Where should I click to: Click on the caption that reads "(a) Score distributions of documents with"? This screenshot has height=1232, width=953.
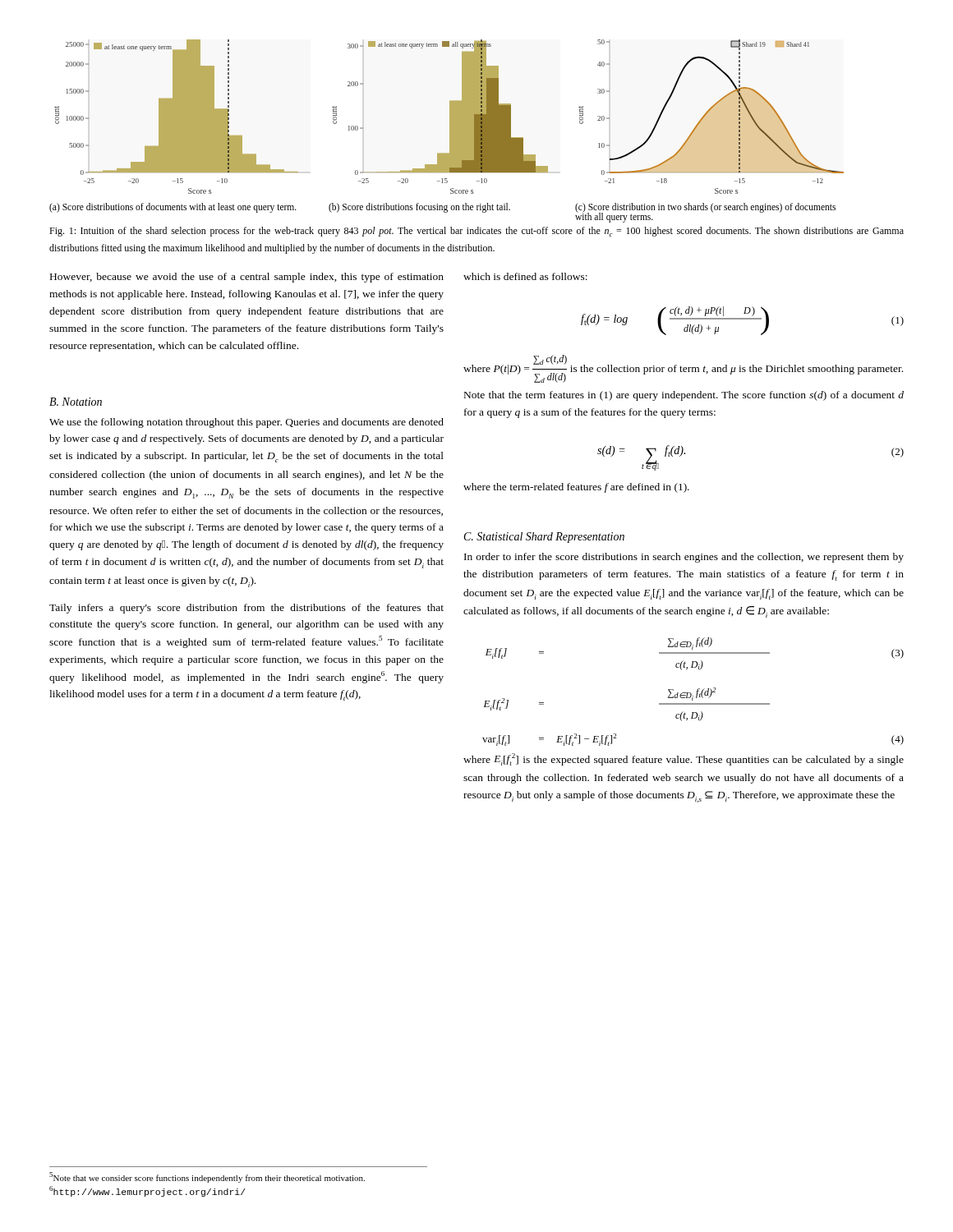[173, 207]
